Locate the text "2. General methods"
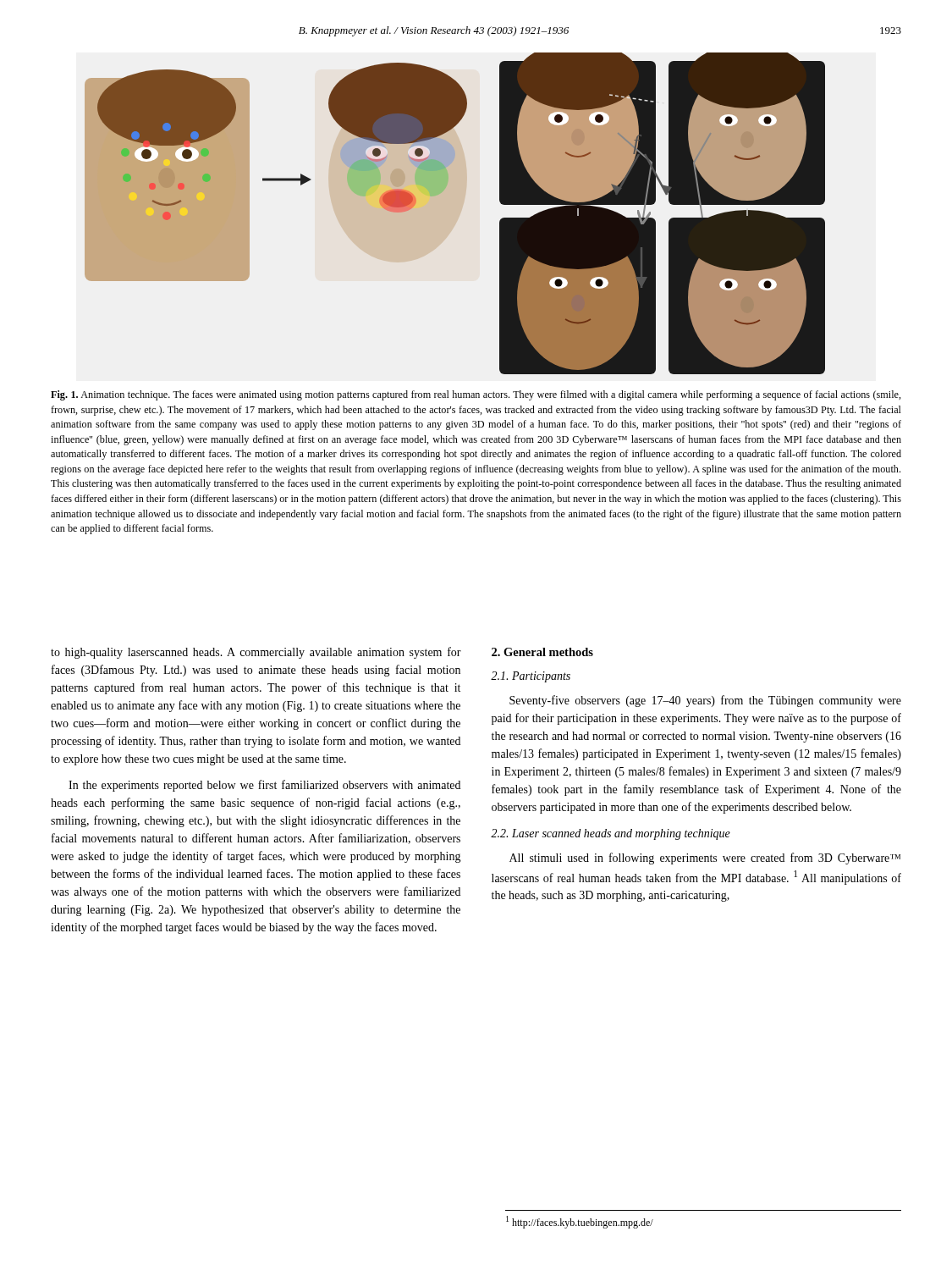 (542, 652)
